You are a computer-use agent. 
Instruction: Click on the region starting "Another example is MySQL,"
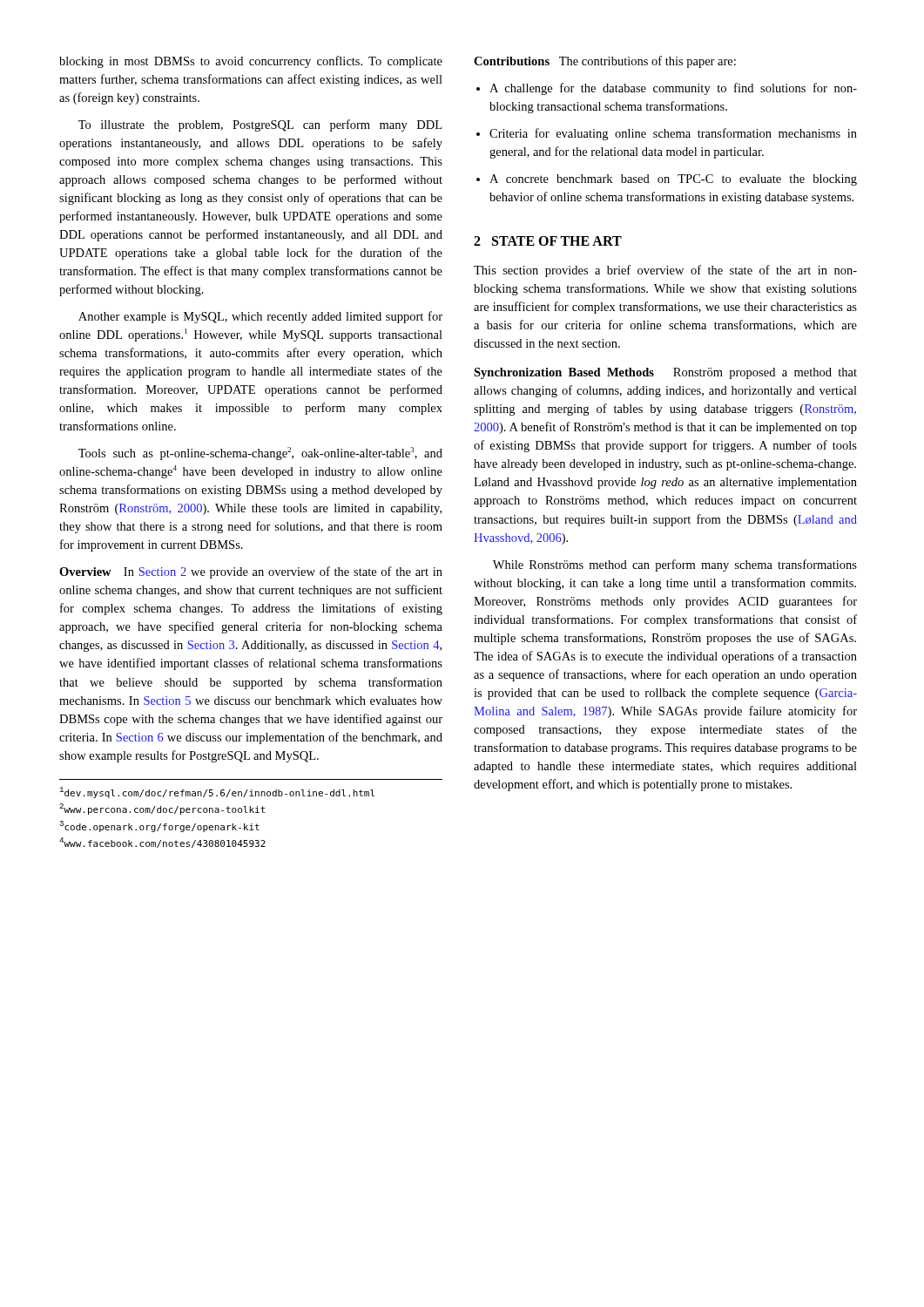click(251, 372)
